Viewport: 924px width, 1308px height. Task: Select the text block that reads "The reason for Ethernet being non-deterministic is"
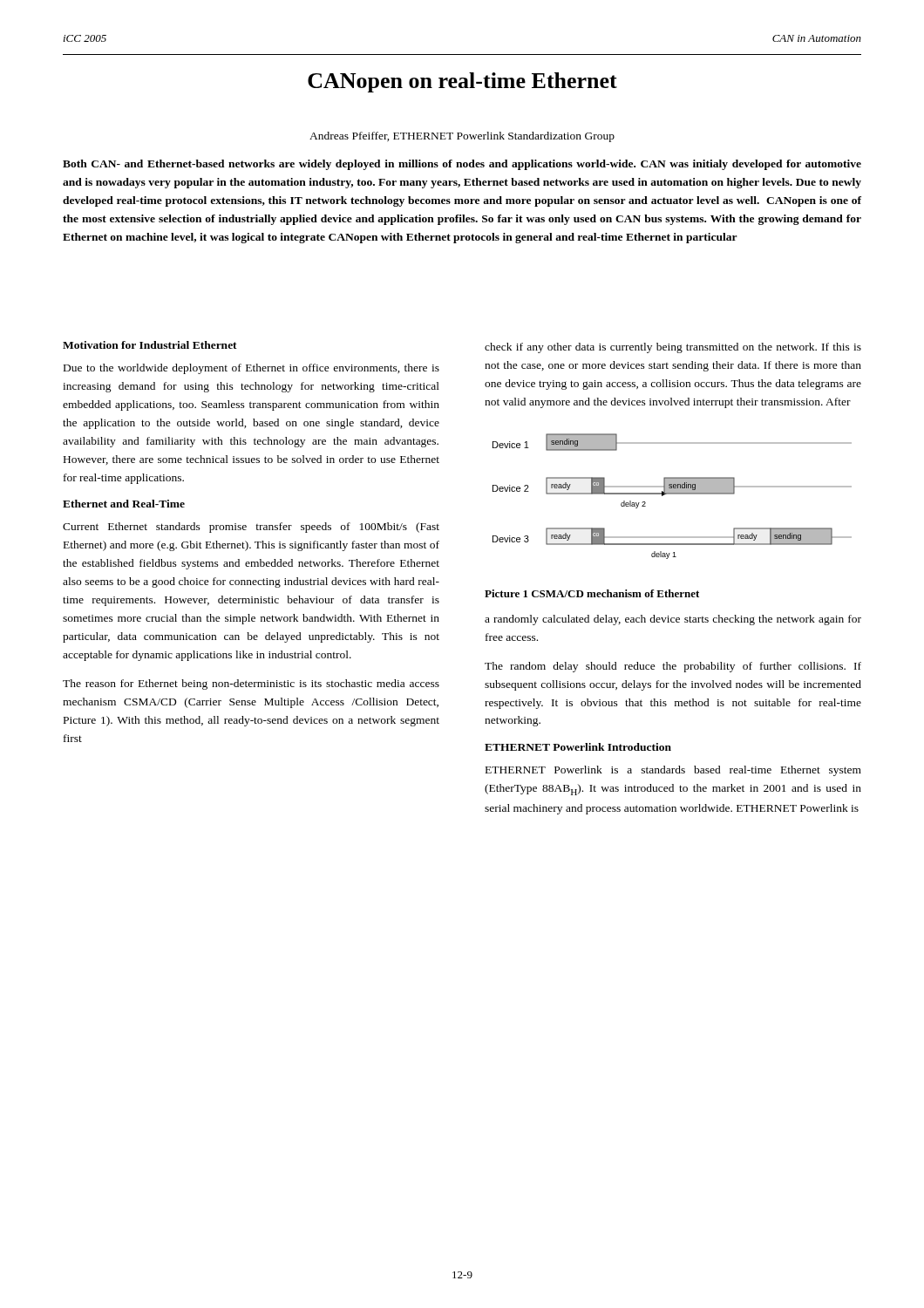point(251,711)
